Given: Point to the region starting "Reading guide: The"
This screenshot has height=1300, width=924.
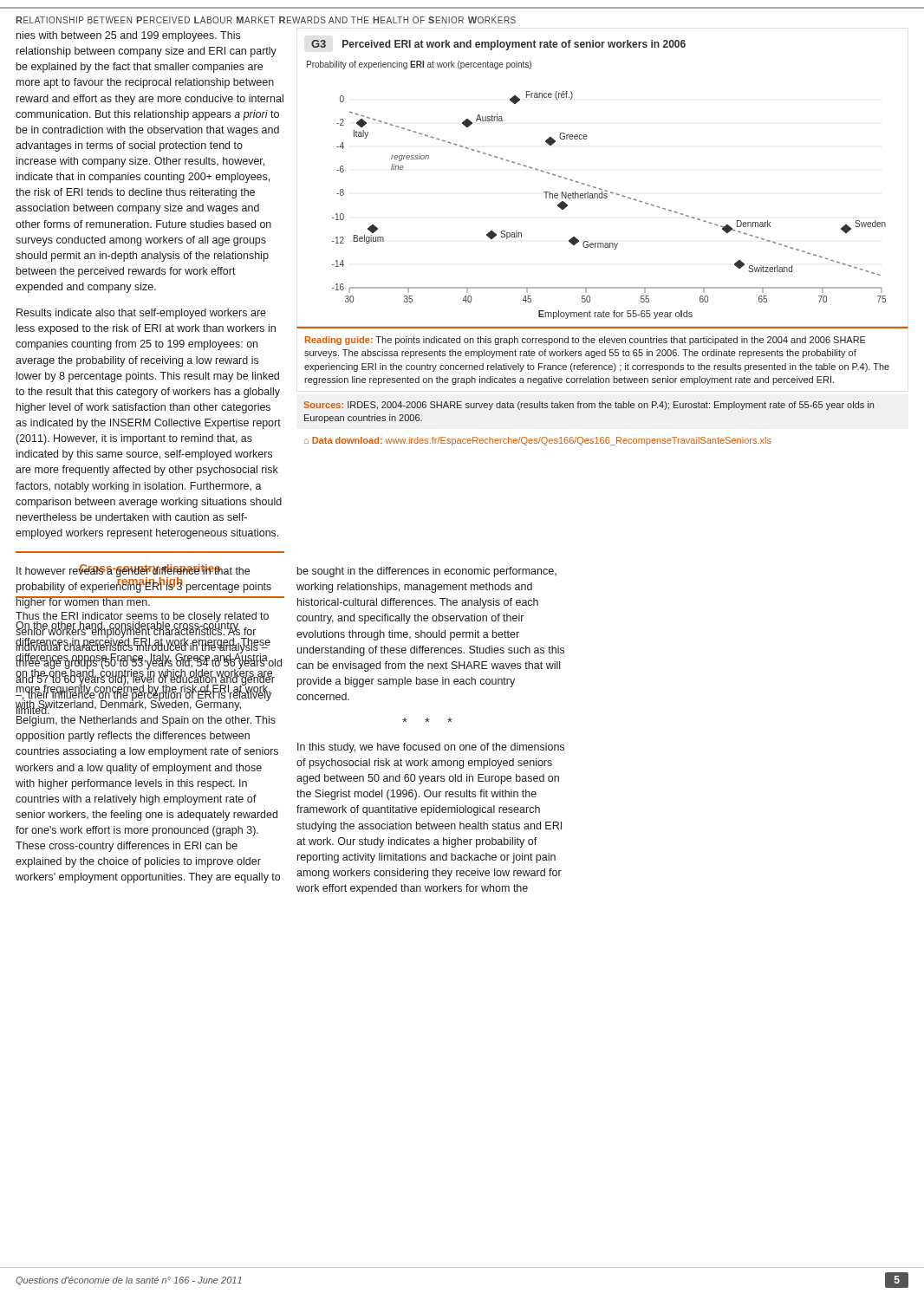Looking at the screenshot, I should pos(597,360).
